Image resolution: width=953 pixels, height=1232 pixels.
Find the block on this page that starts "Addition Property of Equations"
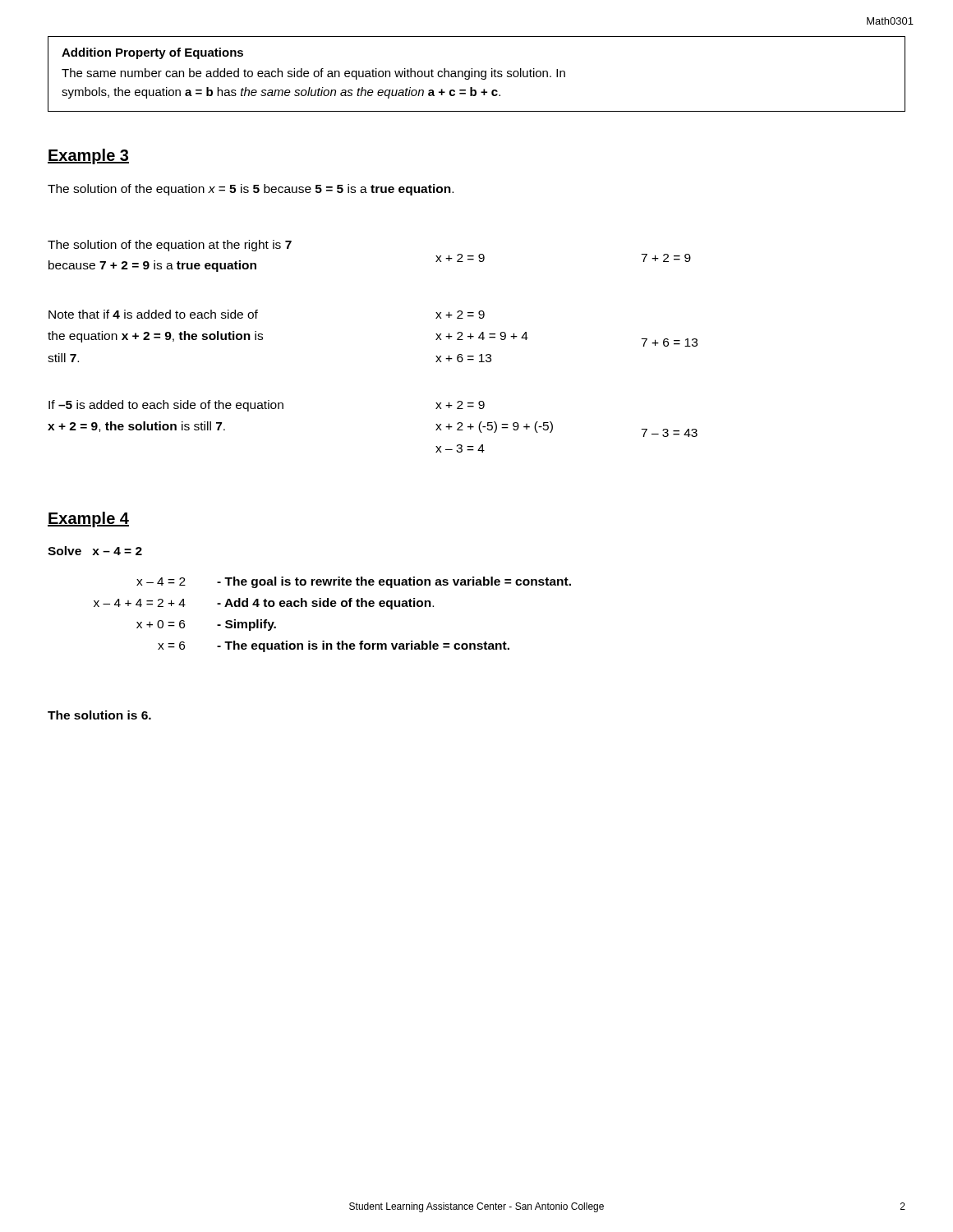476,73
